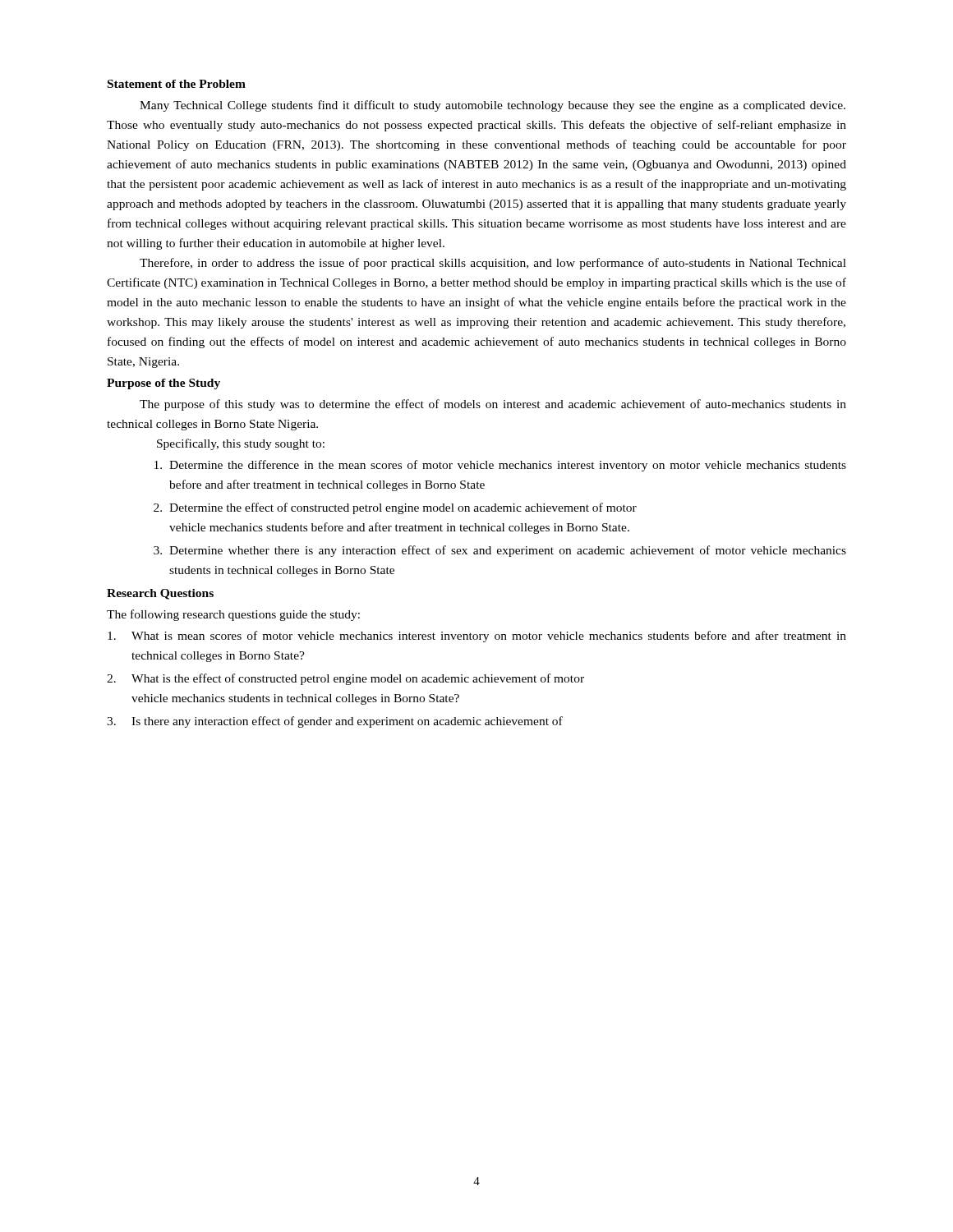Click the passage that begins "The following research"
The image size is (953, 1232).
(x=233, y=615)
